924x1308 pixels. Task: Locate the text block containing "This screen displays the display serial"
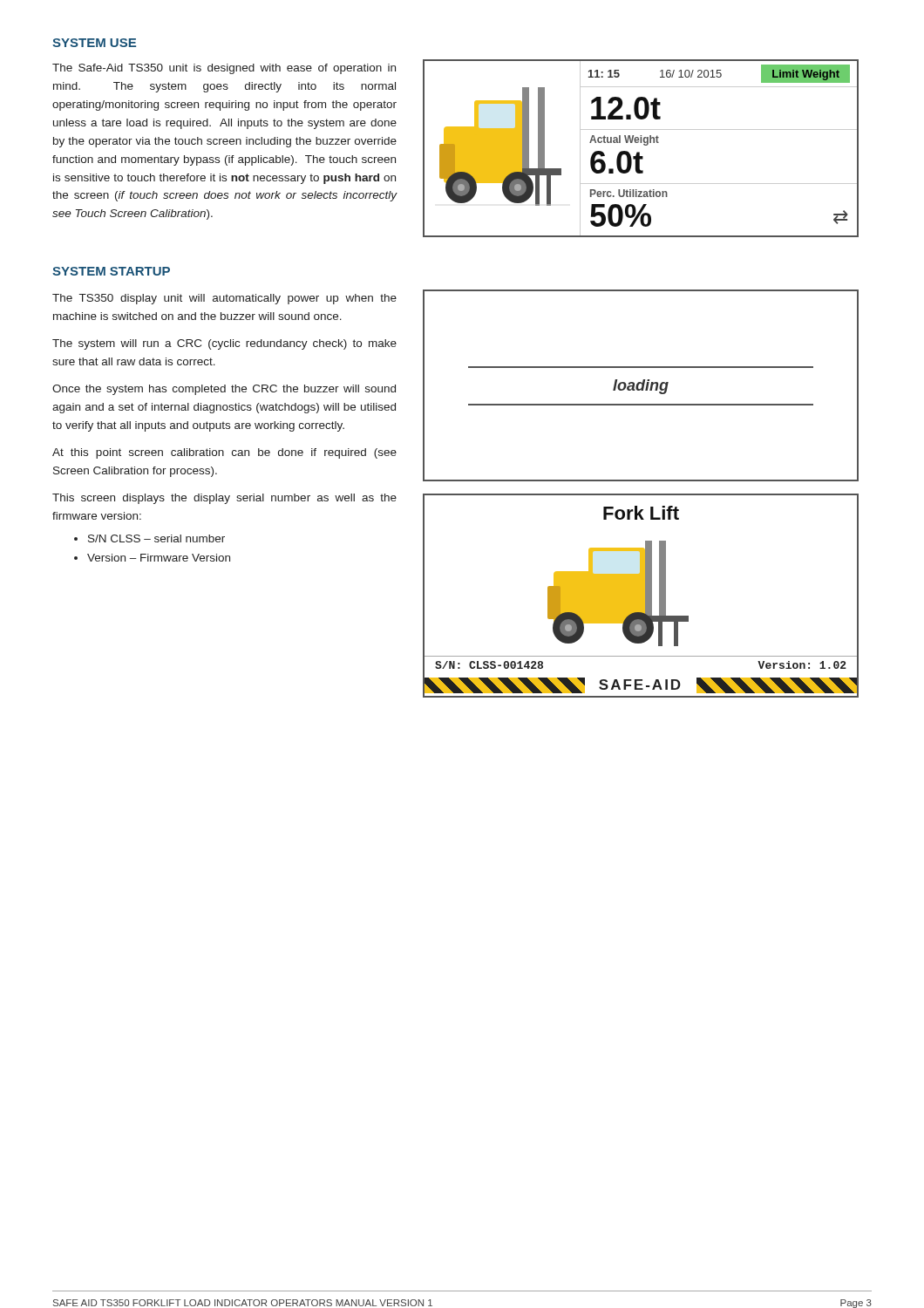224,506
